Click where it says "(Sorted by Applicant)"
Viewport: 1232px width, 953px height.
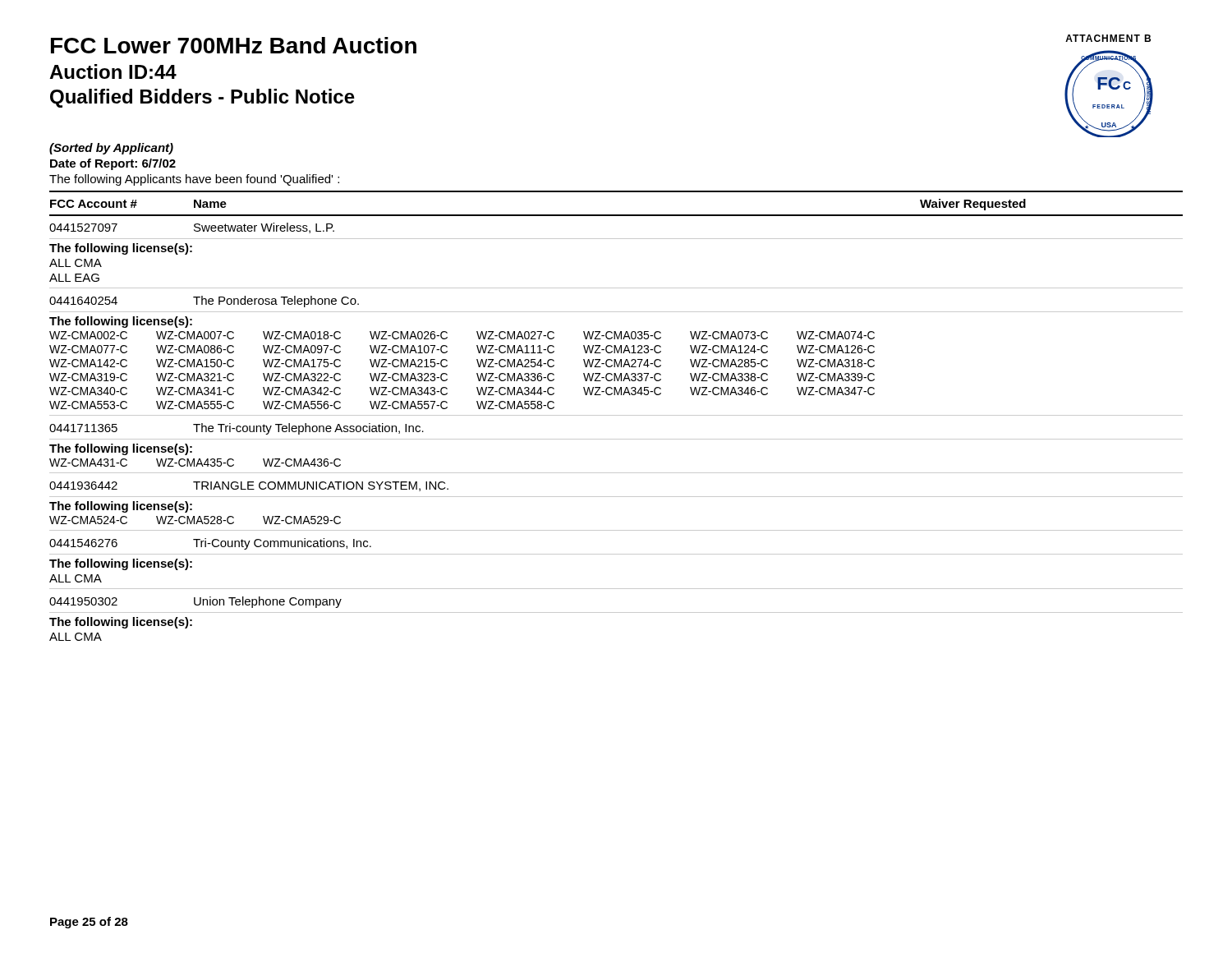coord(111,147)
